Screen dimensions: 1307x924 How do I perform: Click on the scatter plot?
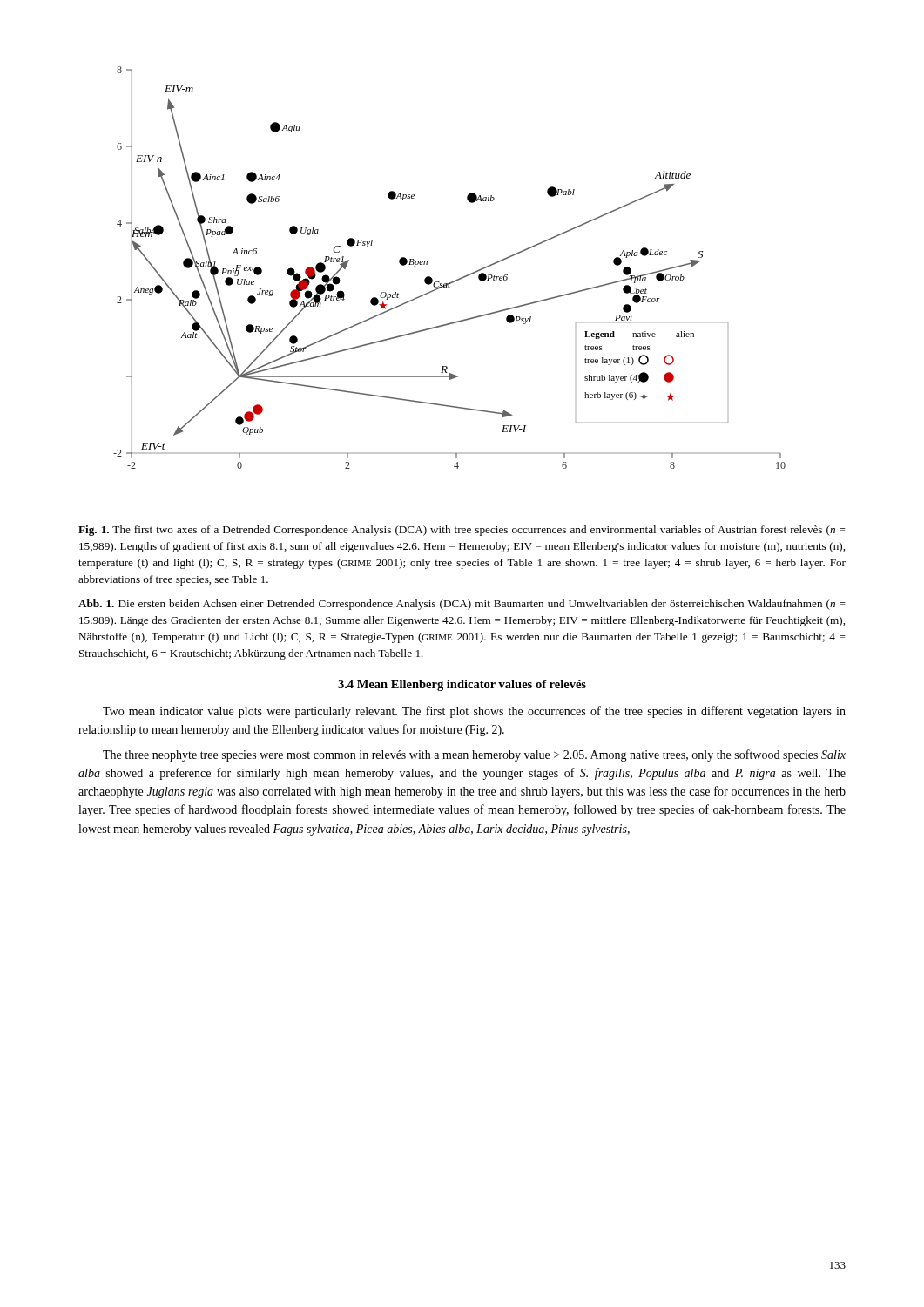click(462, 283)
